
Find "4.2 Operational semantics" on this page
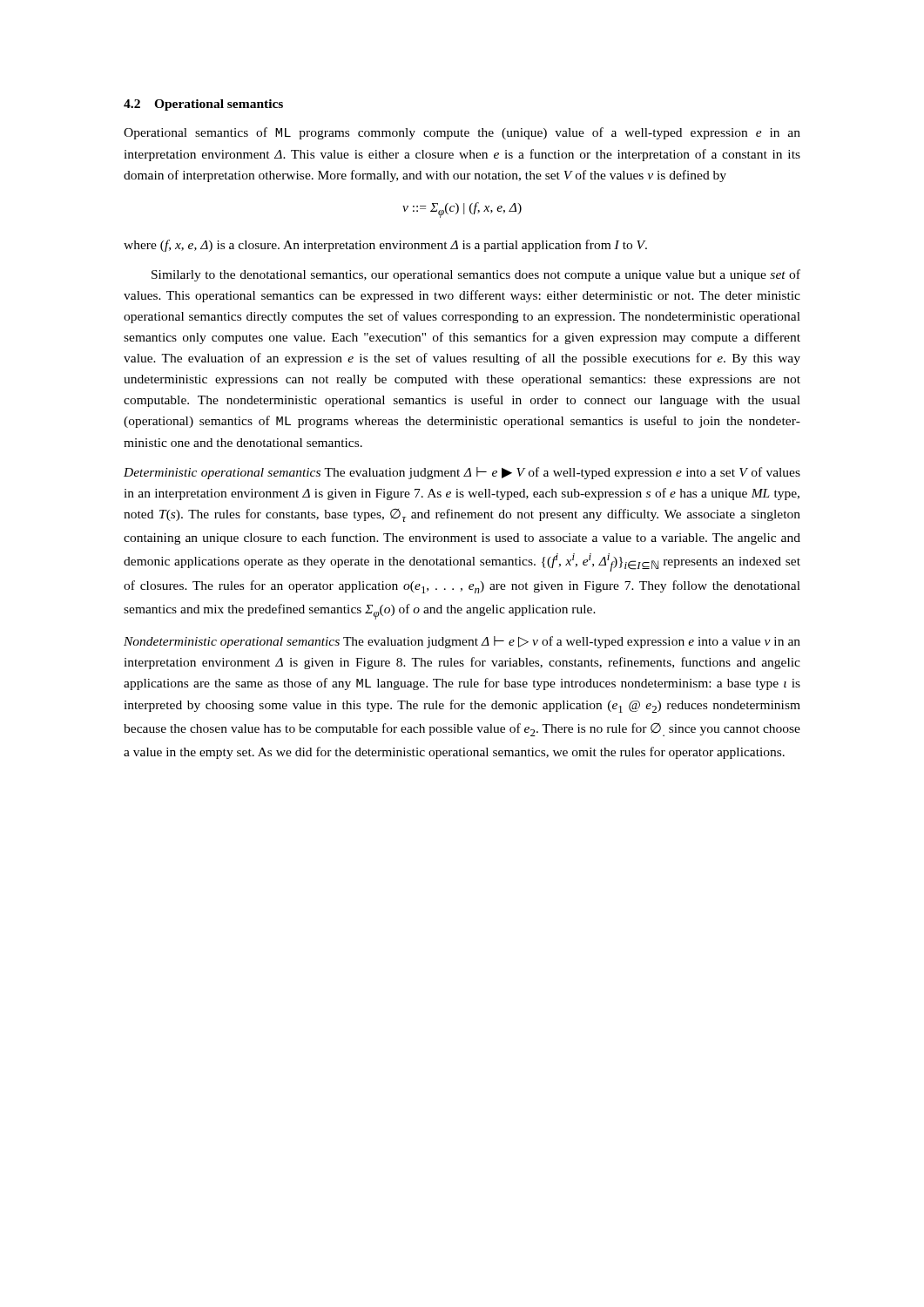click(x=204, y=103)
